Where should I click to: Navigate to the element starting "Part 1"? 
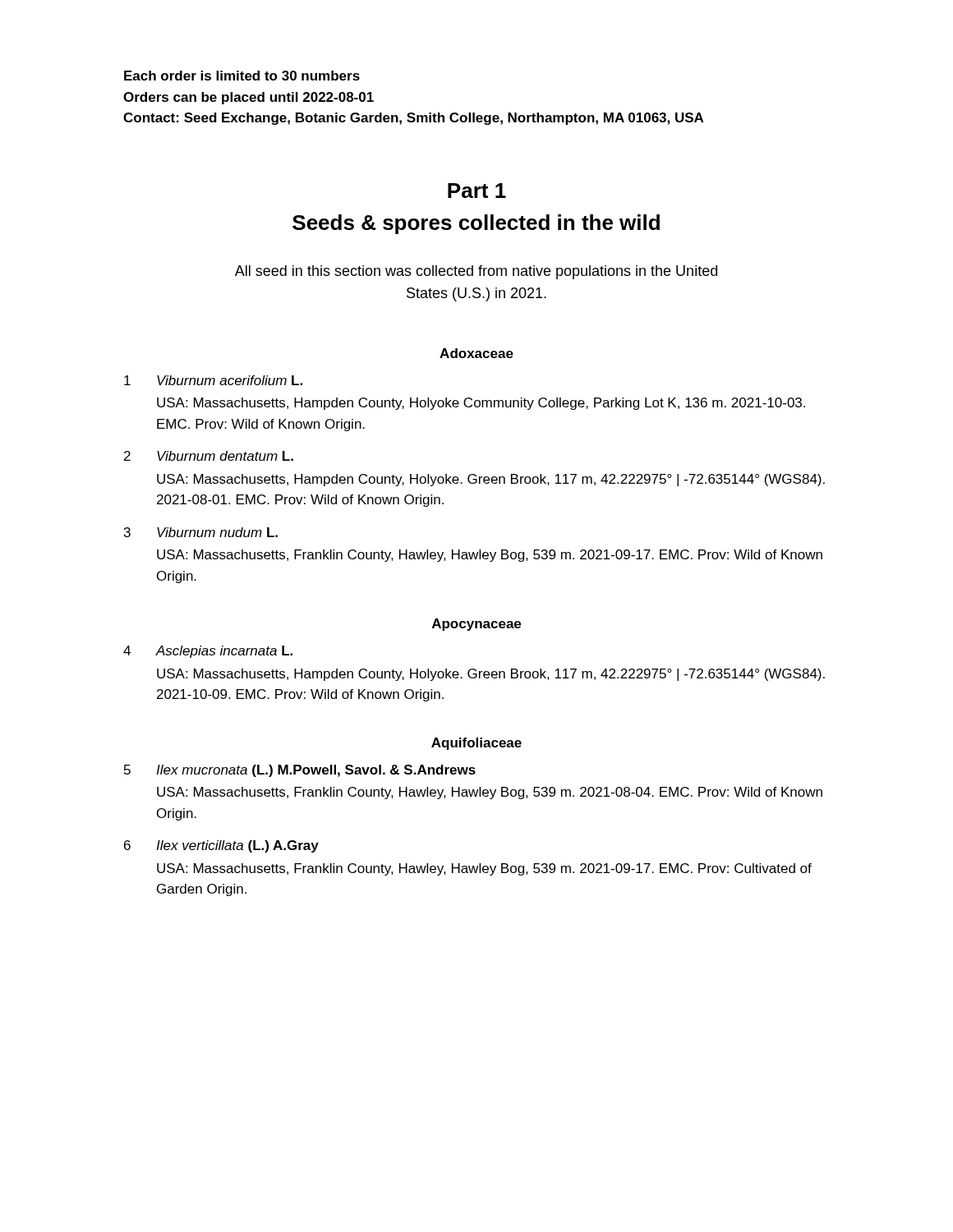coord(476,190)
